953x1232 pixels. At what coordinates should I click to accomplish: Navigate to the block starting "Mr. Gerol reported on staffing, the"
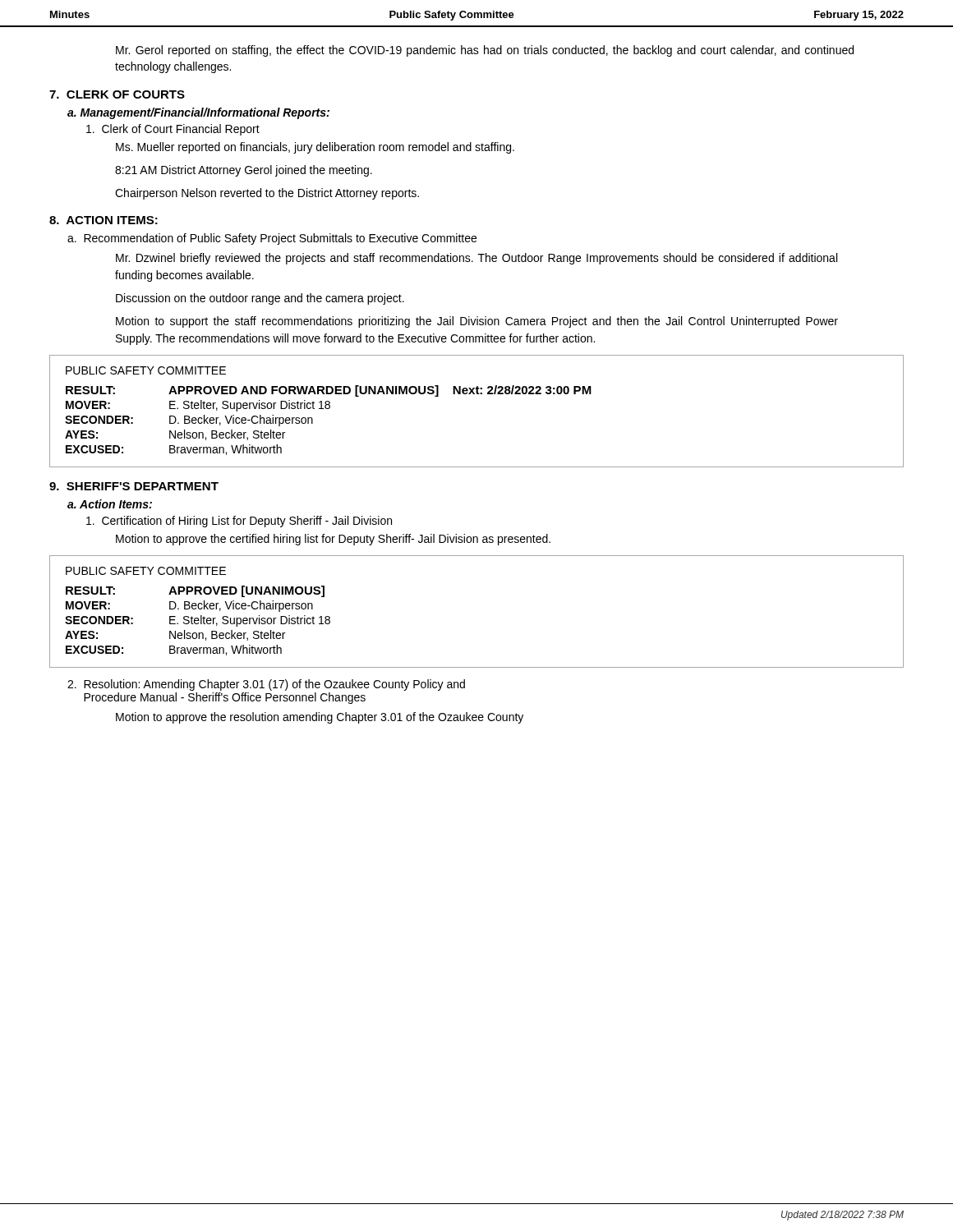[485, 58]
